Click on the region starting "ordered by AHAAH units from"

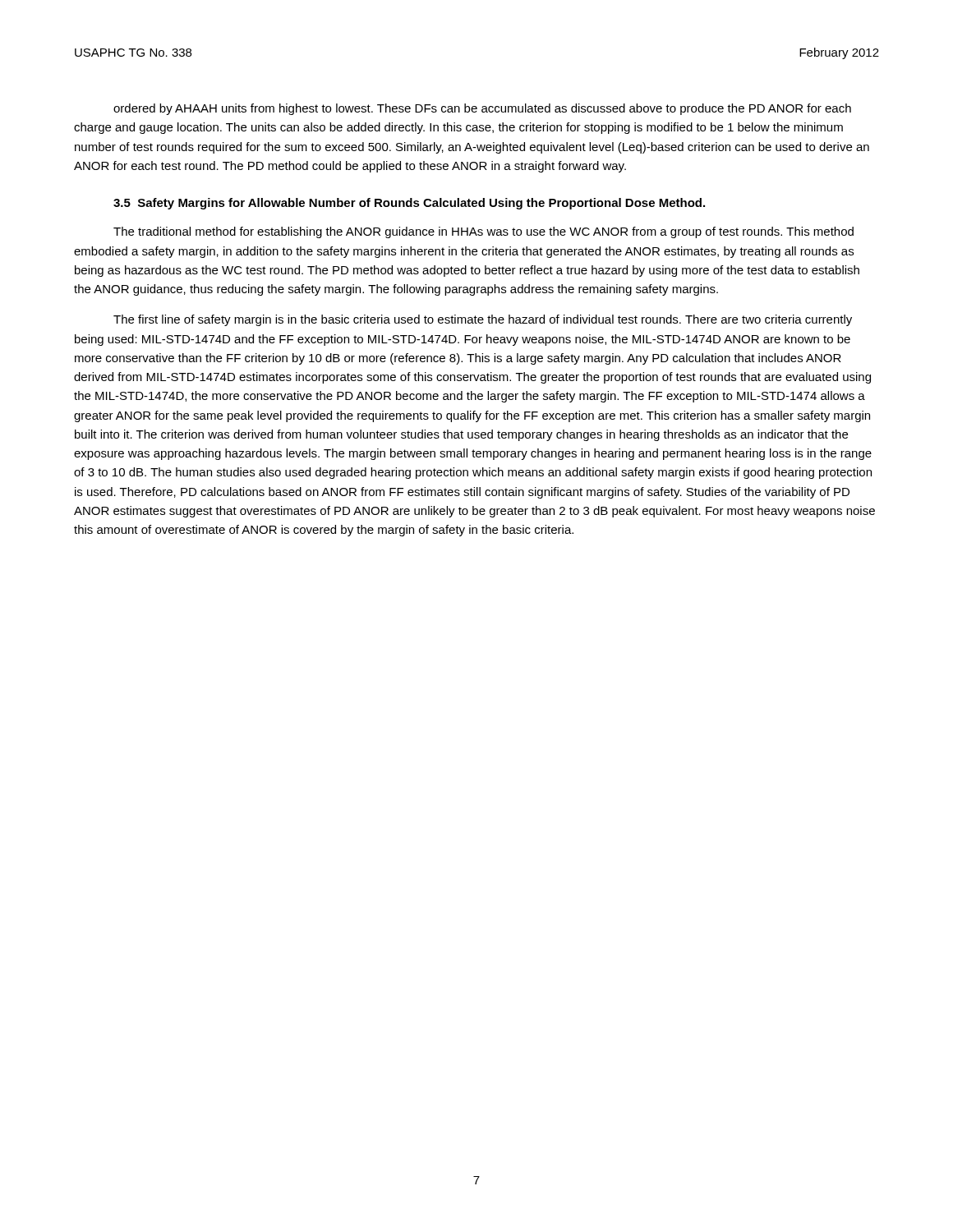tap(472, 137)
